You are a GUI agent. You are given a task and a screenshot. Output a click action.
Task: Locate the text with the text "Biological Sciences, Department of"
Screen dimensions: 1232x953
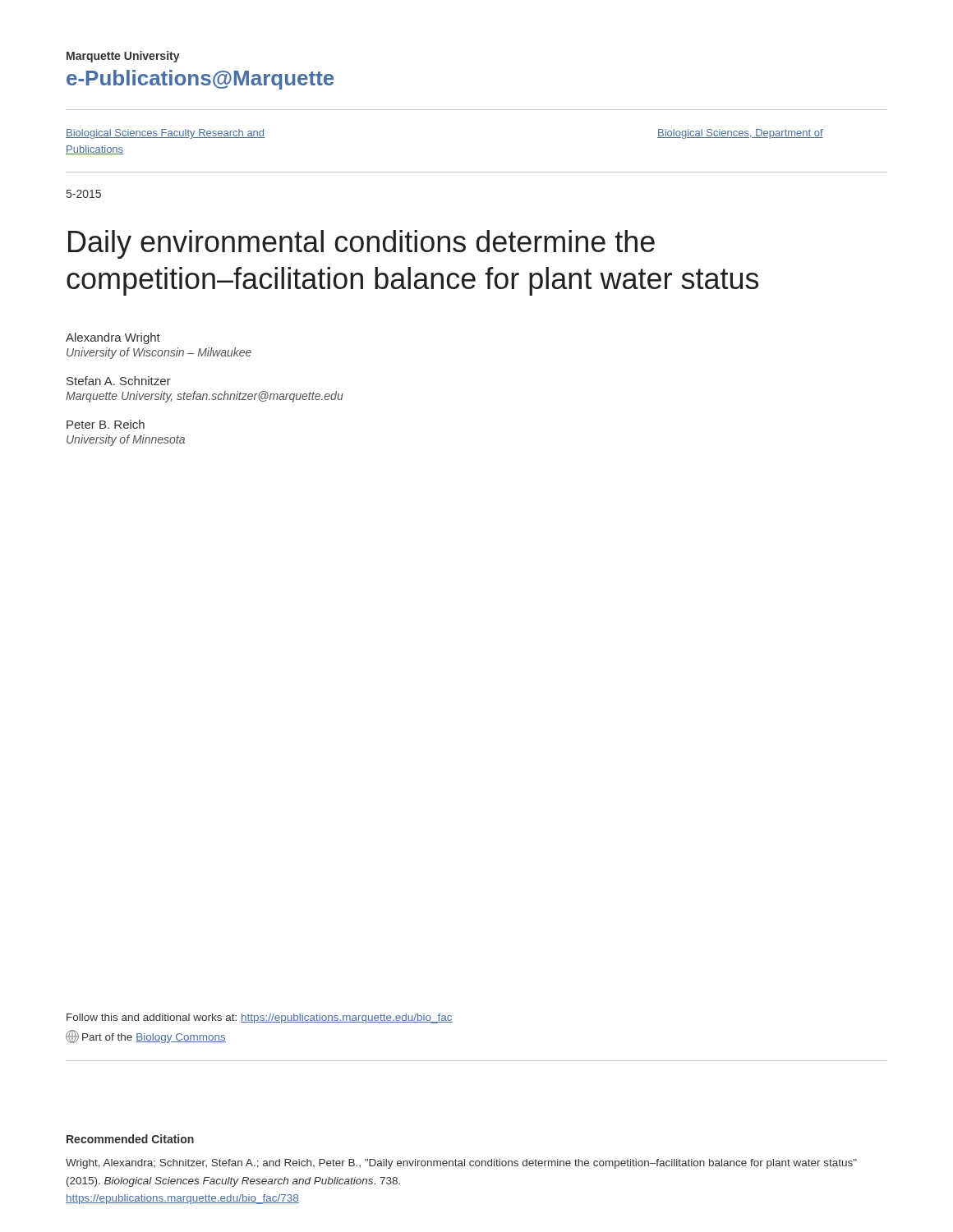tap(740, 133)
